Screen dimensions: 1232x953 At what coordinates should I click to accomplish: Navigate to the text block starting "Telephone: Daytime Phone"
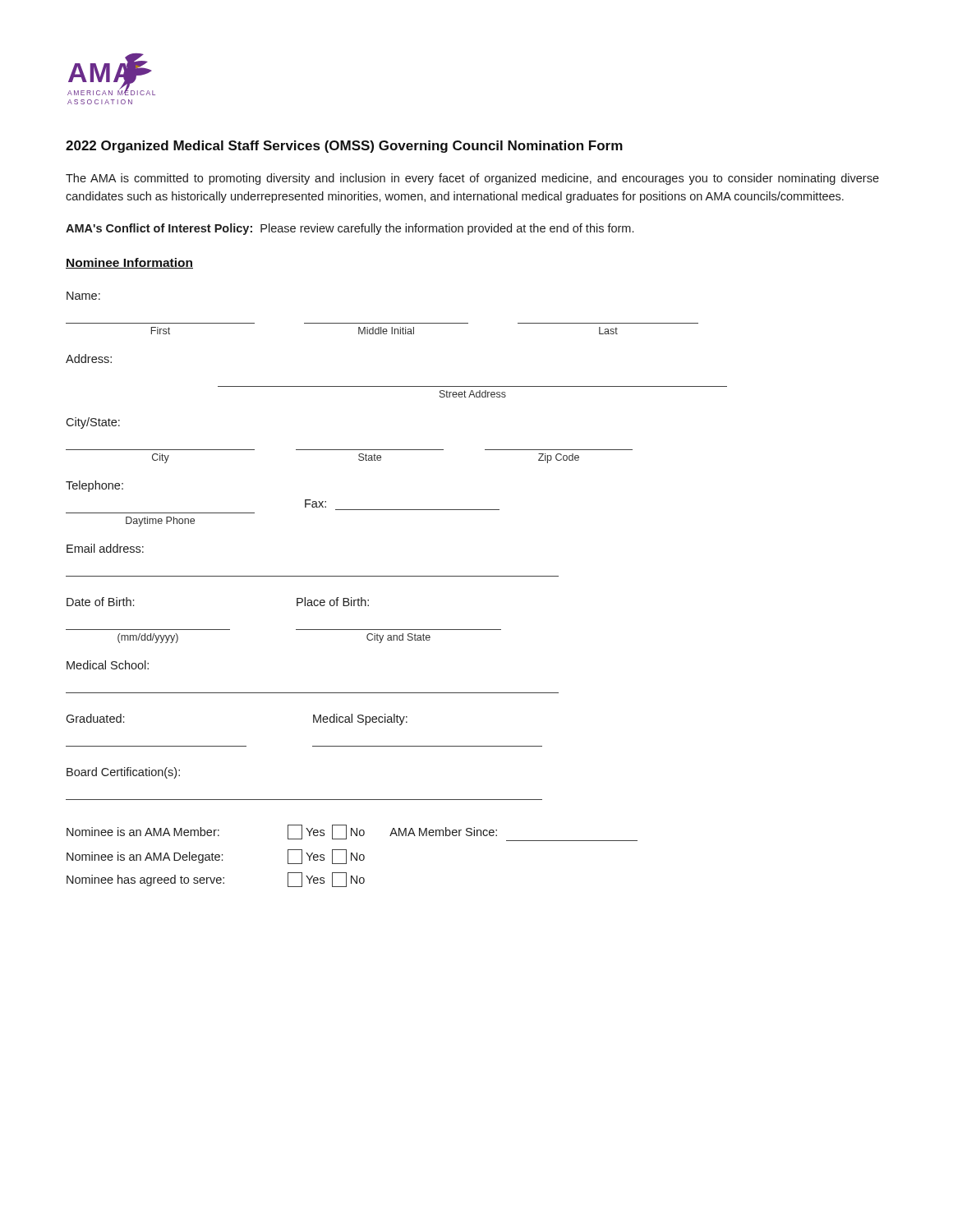coord(472,503)
